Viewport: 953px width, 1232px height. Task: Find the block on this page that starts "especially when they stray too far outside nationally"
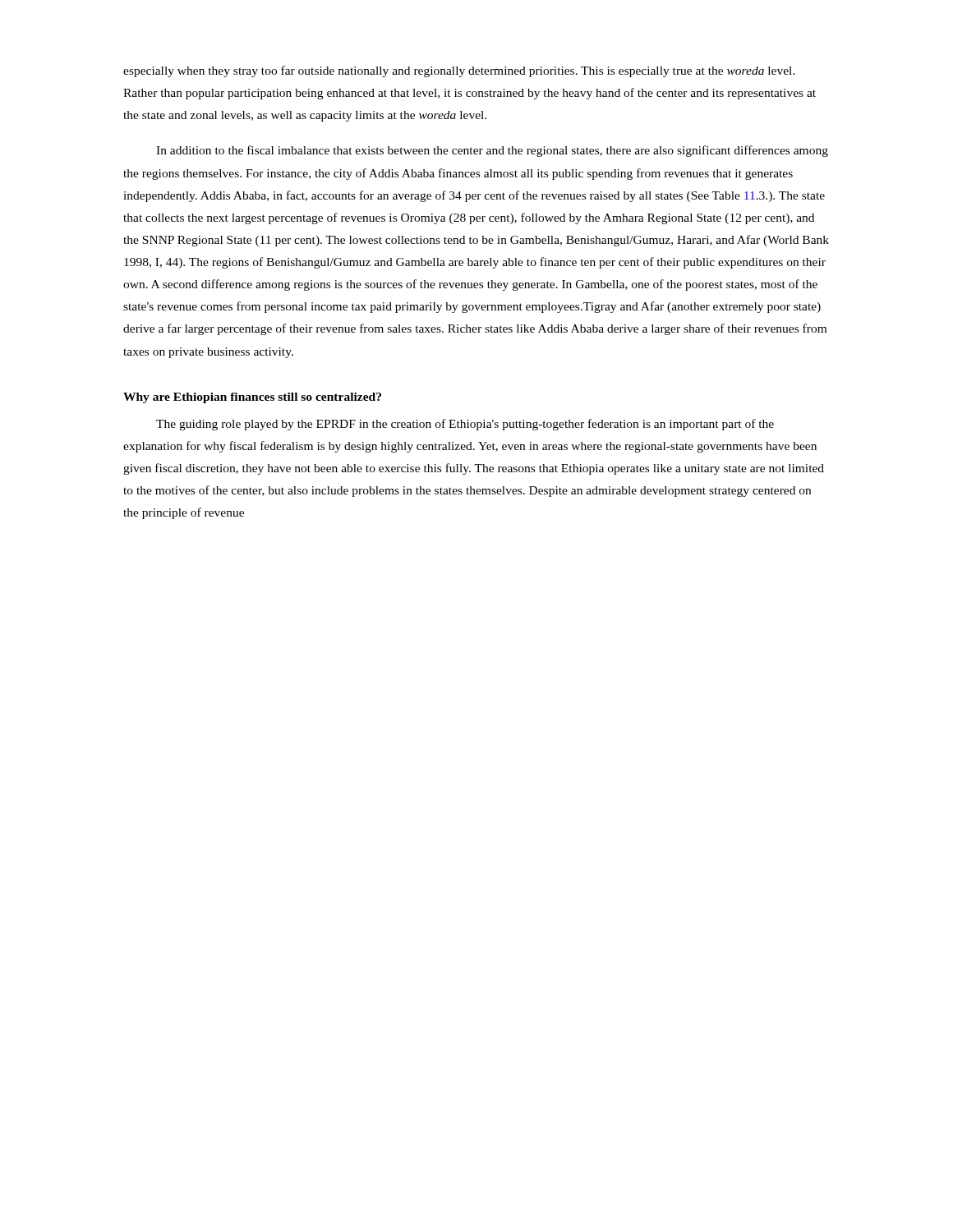click(476, 211)
